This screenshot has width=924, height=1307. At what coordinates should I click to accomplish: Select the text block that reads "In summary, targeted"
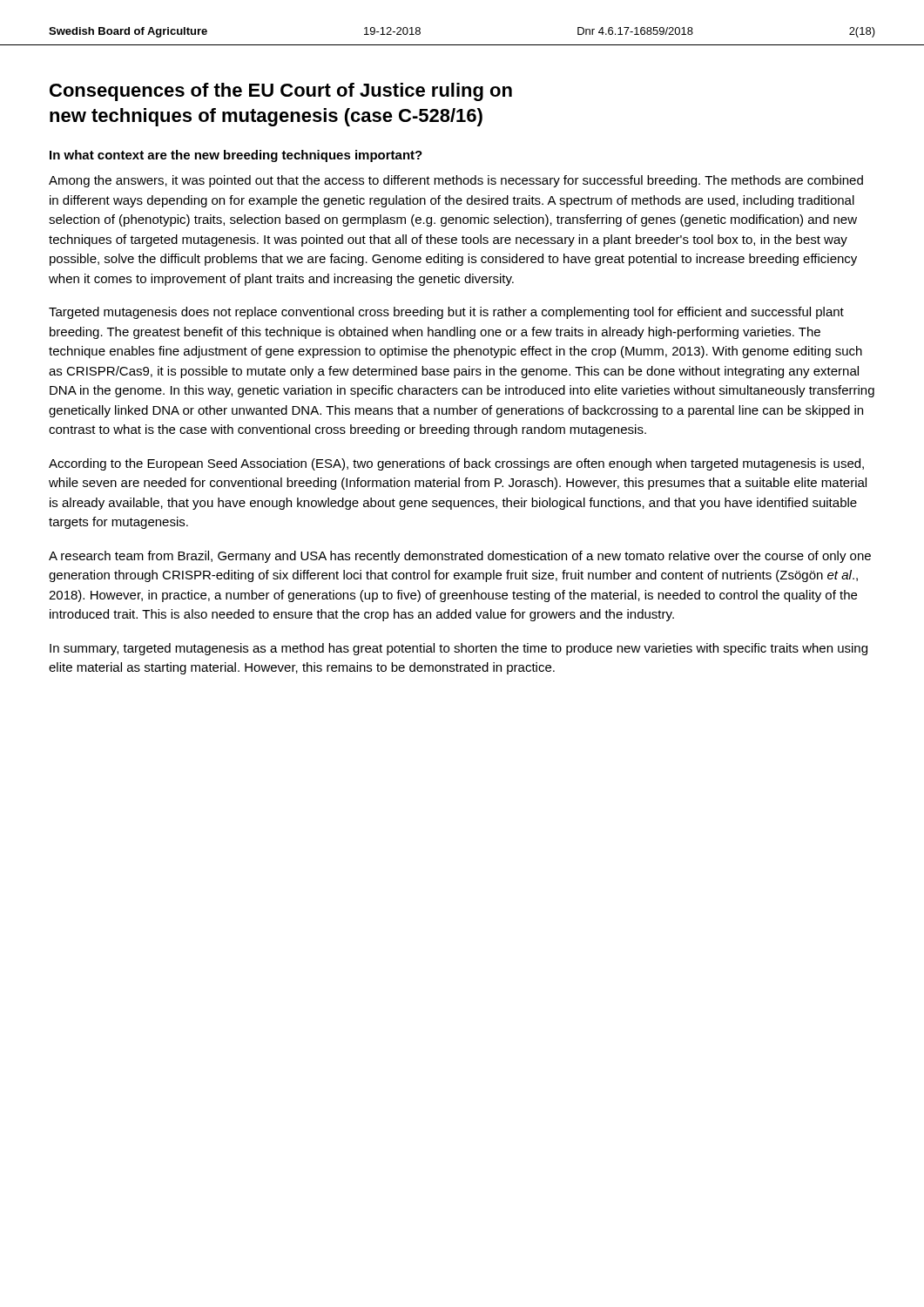pyautogui.click(x=459, y=657)
